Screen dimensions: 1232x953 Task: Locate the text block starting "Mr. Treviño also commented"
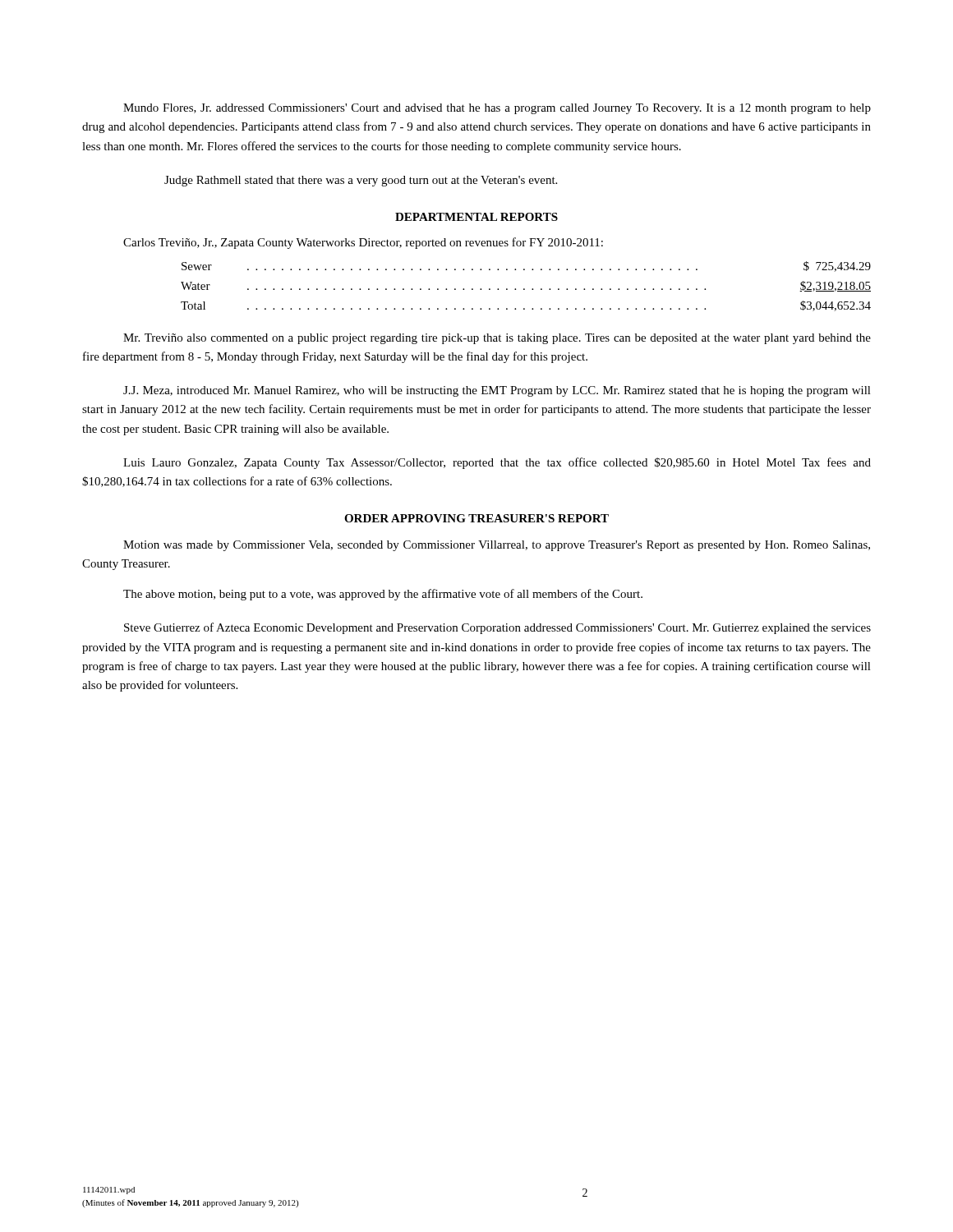(x=476, y=347)
